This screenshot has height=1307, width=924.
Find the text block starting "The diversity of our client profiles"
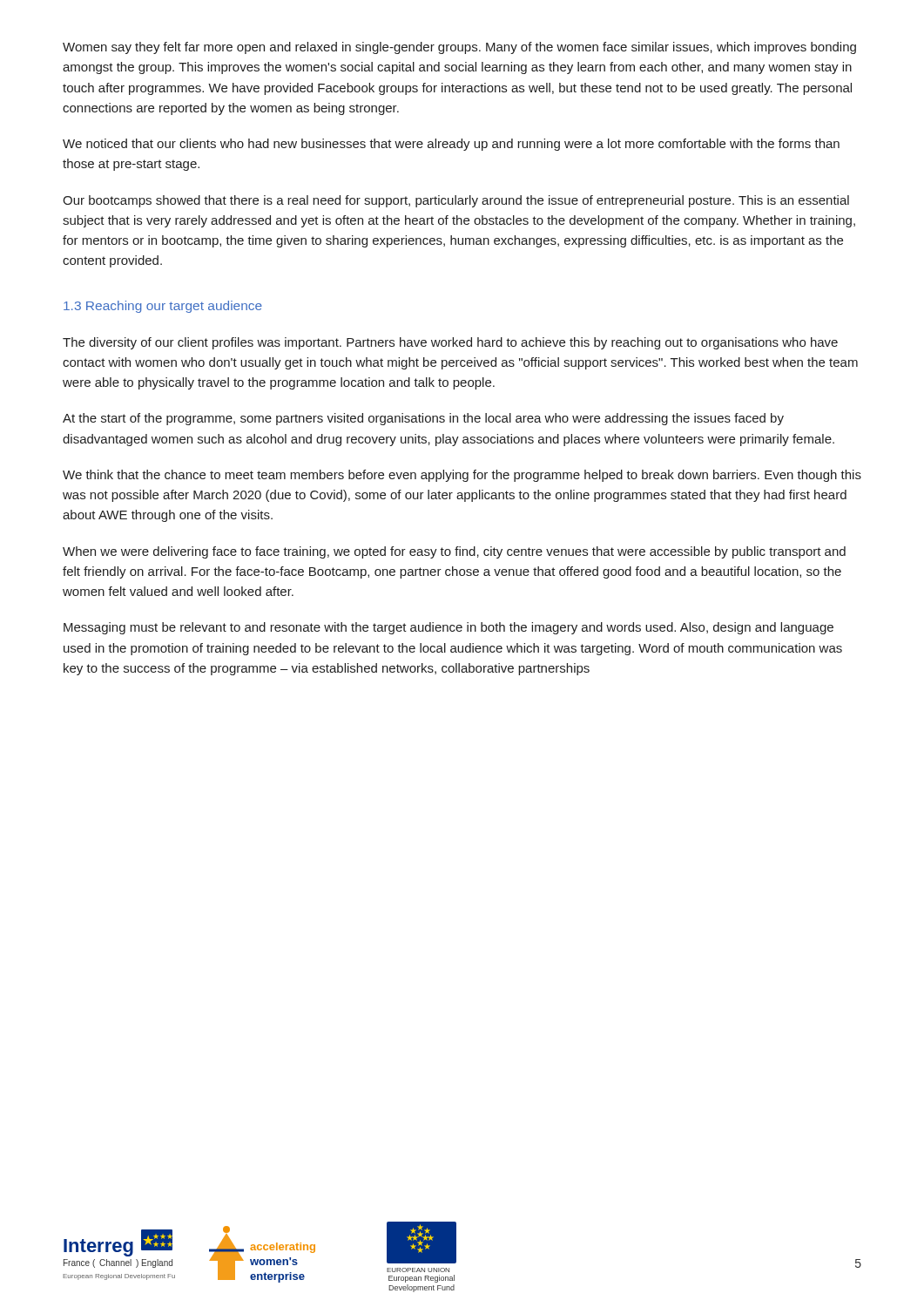(x=462, y=362)
